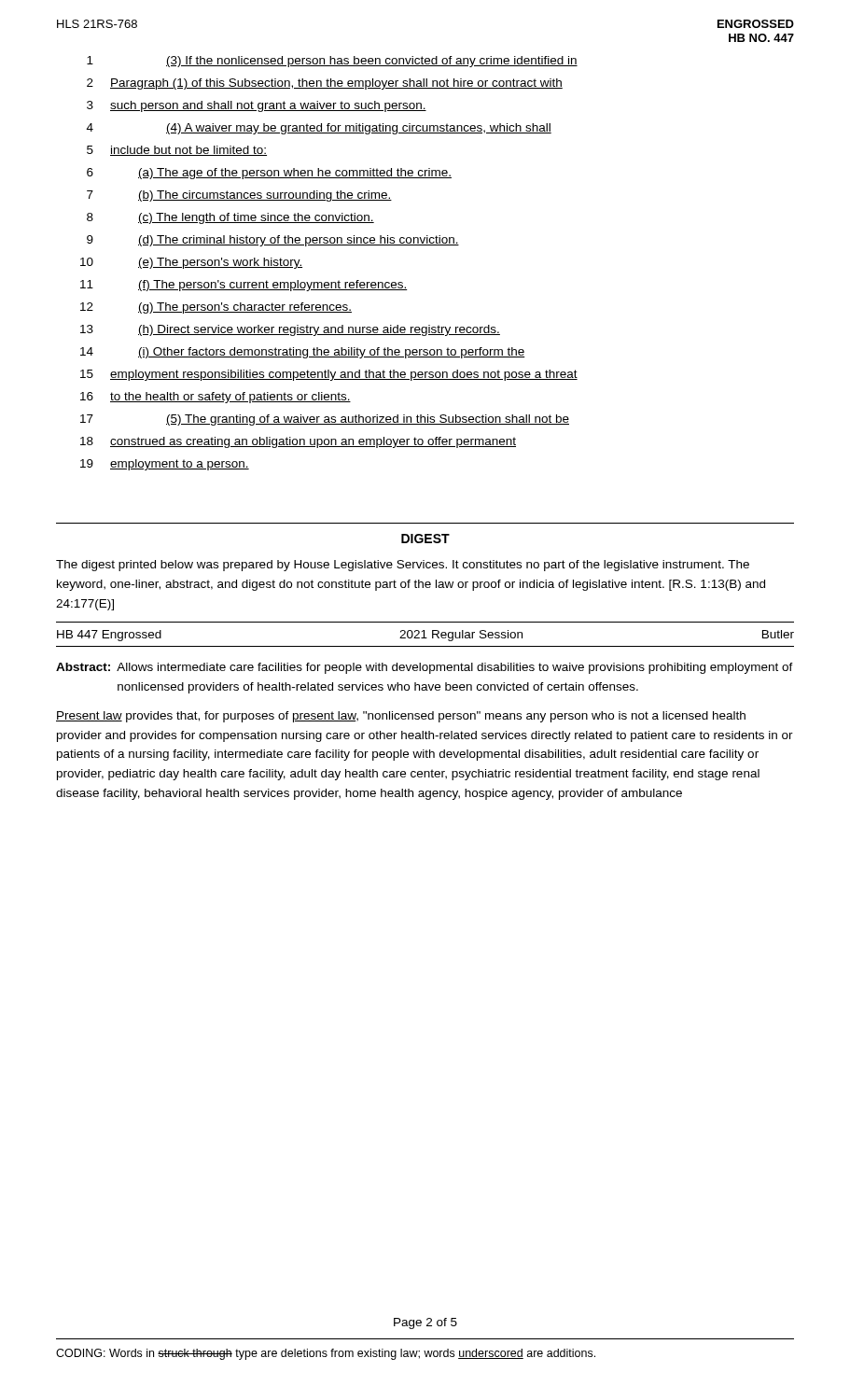
Task: Find the table that mentions "HB 447 Engrossed 2021"
Action: (x=425, y=634)
